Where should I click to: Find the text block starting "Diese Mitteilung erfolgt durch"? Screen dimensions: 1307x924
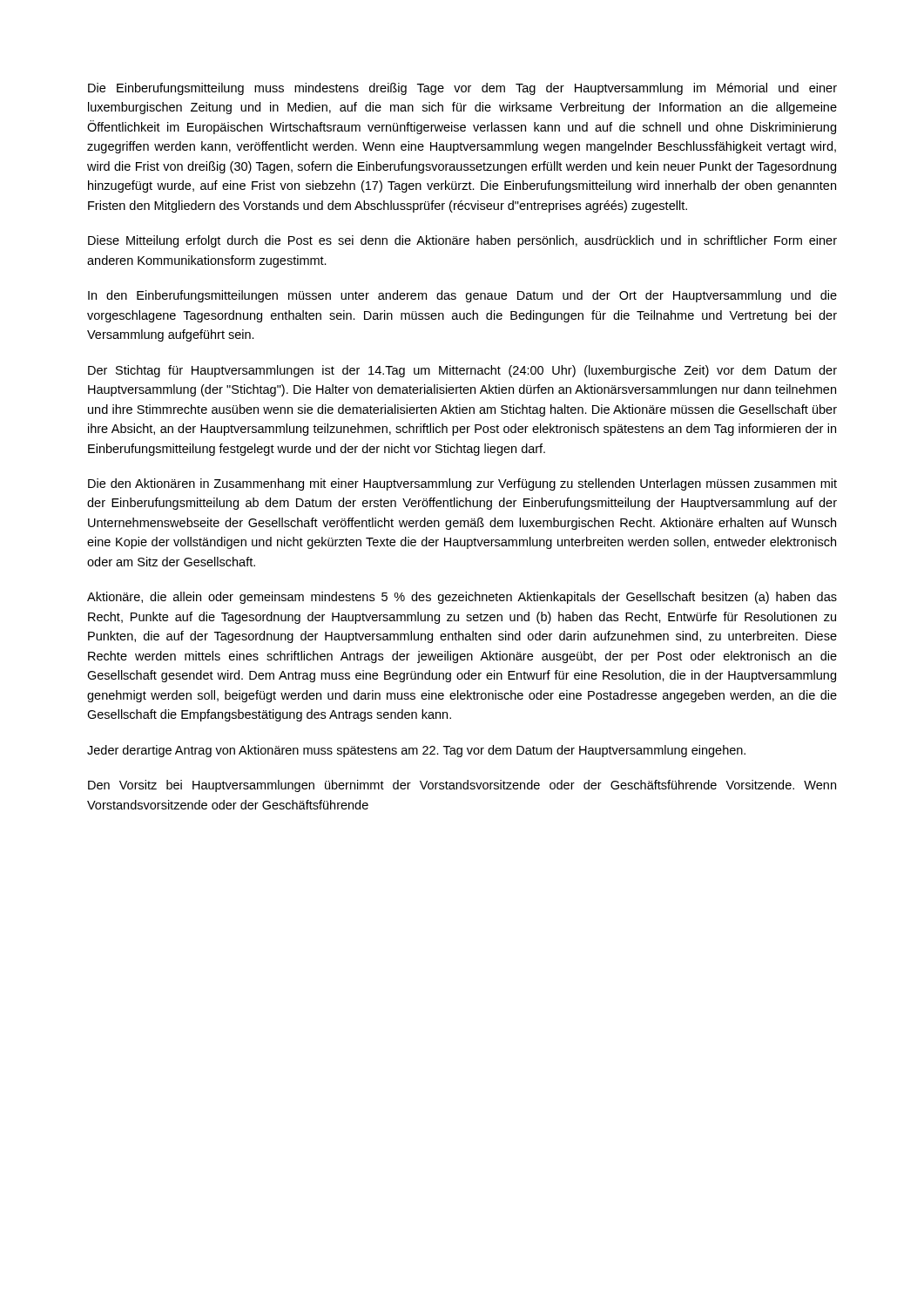pos(462,251)
